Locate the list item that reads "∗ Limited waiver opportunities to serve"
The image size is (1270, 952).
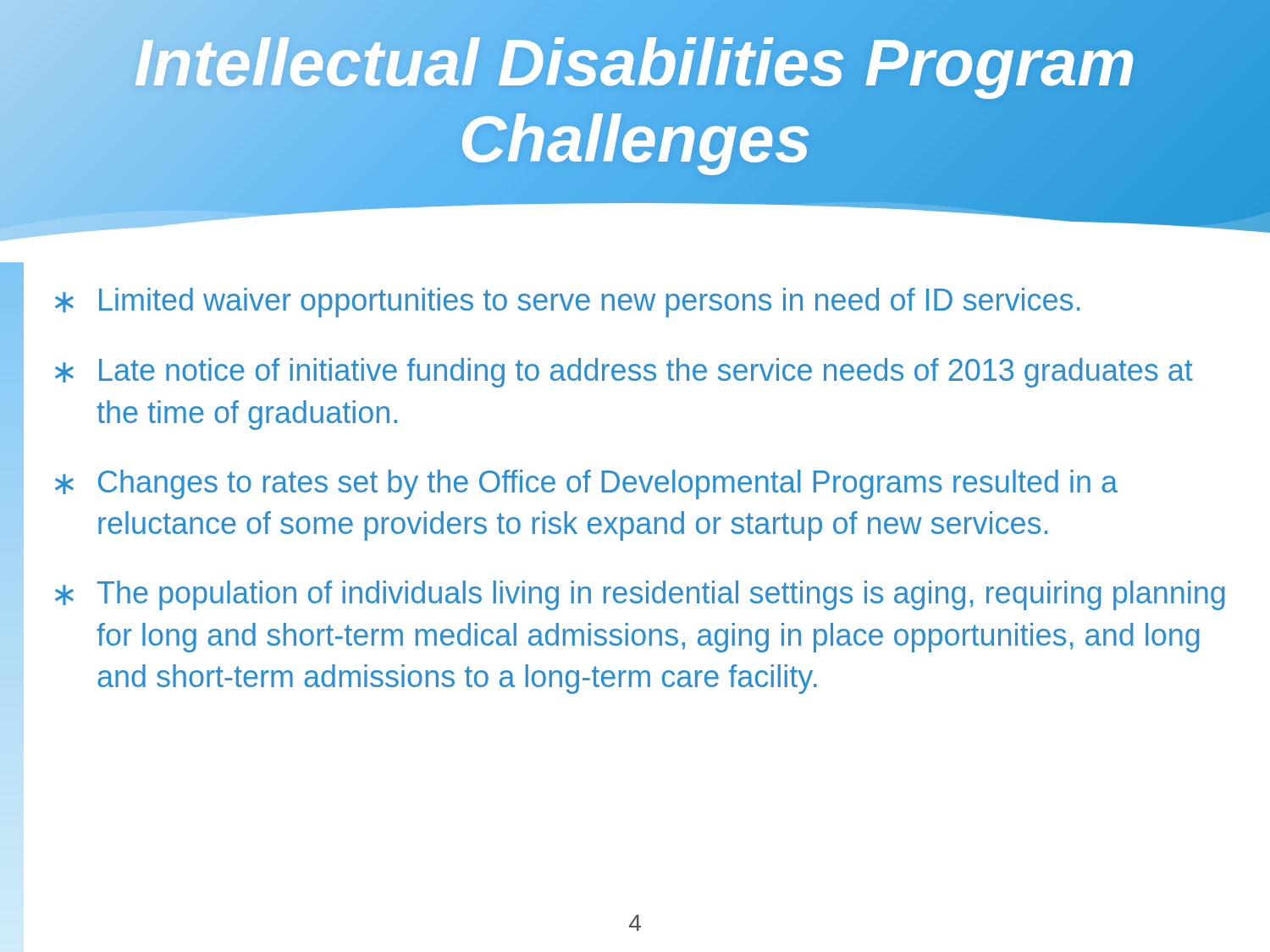567,301
